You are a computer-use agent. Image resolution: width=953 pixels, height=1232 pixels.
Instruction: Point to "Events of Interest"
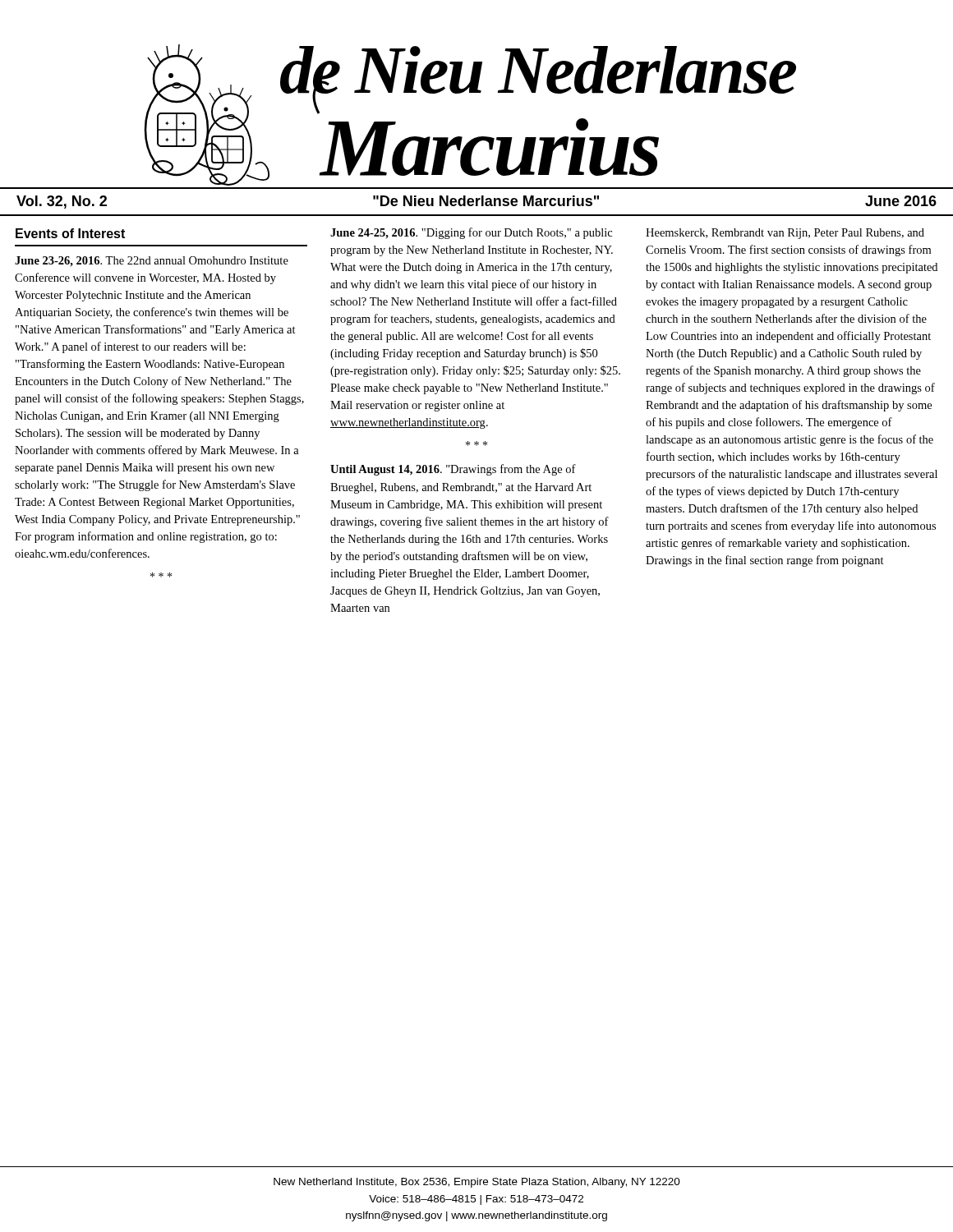[70, 234]
